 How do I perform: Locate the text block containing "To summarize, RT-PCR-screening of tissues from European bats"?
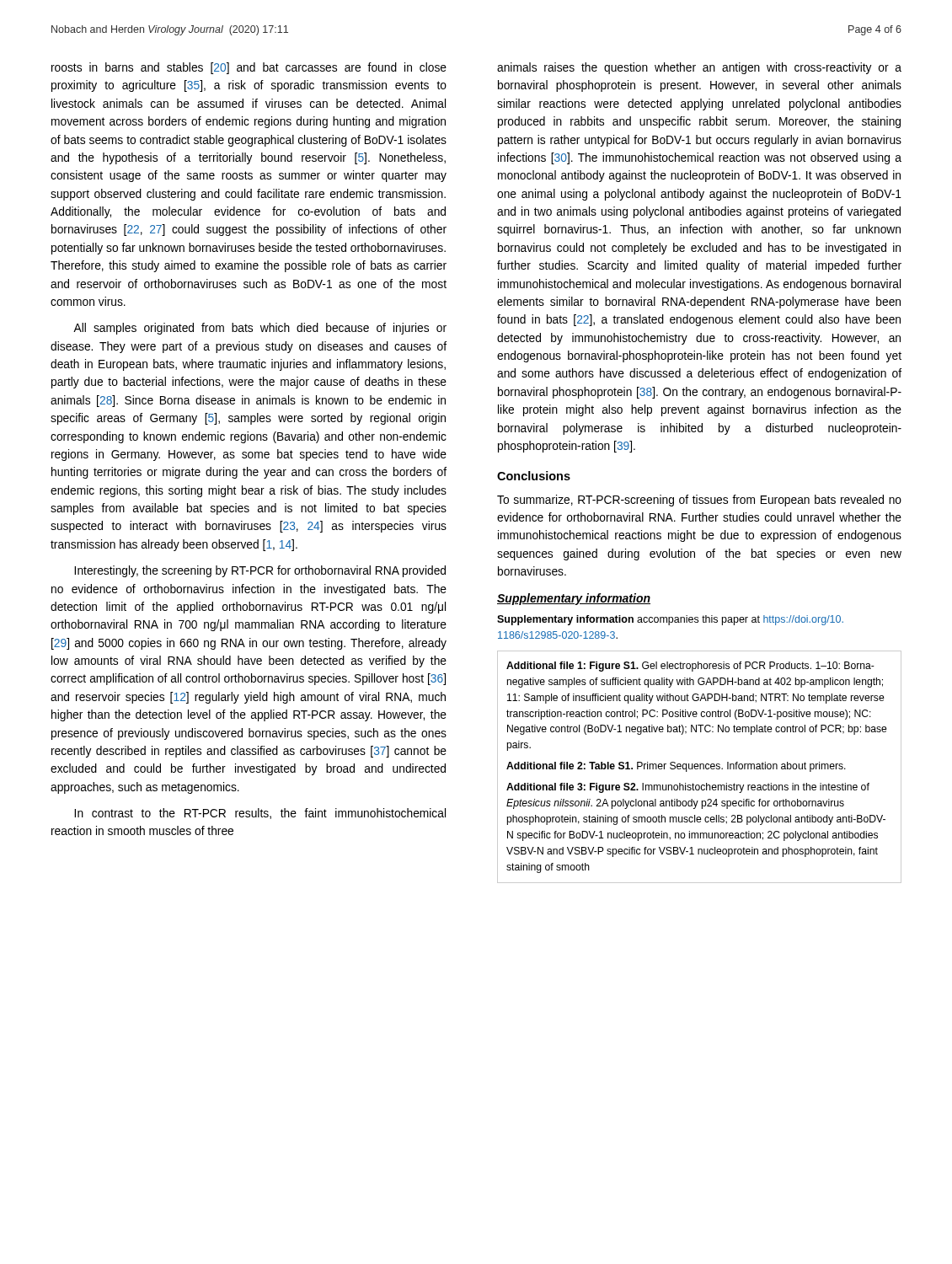tap(699, 536)
